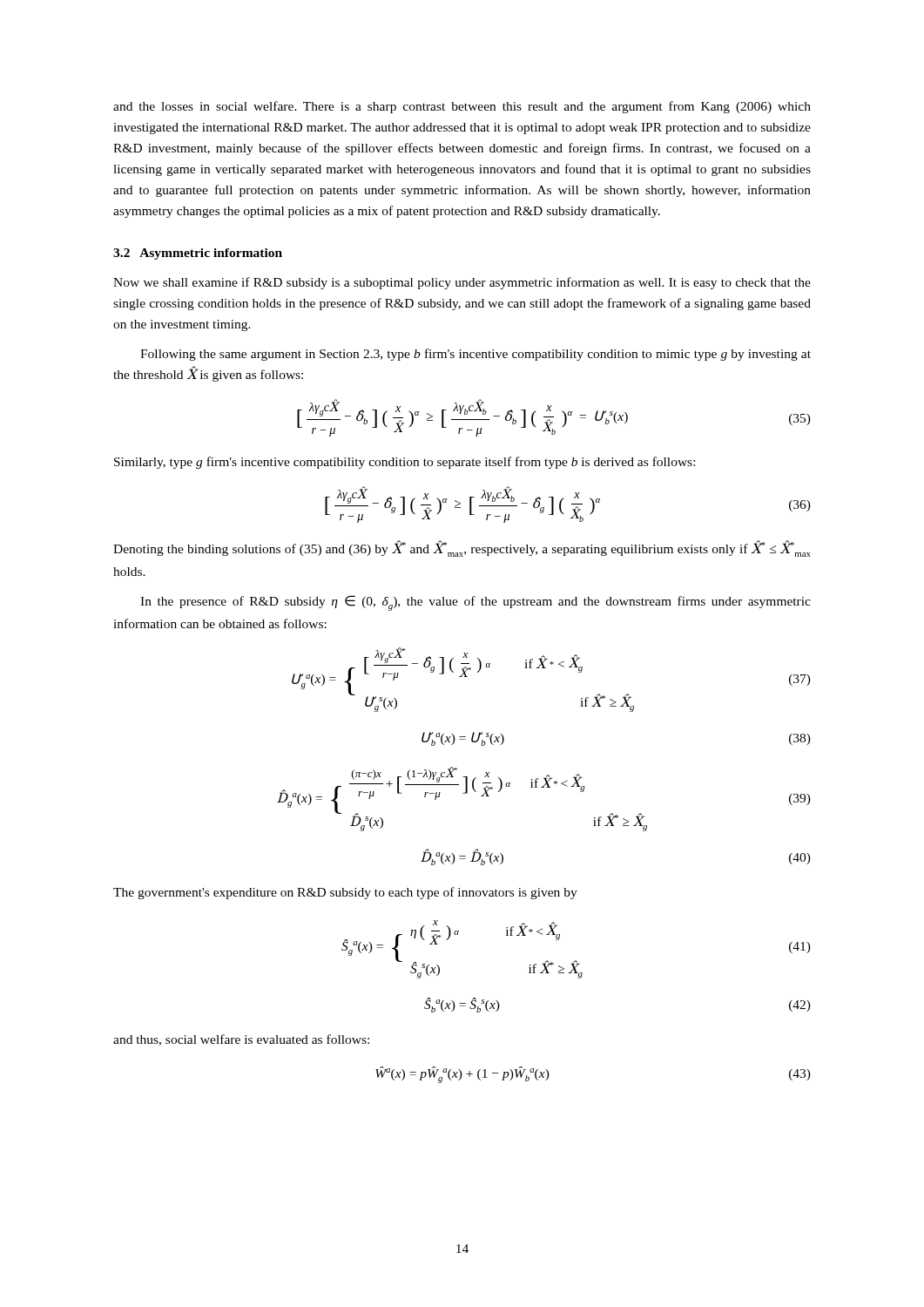The image size is (924, 1307).
Task: Locate the text block that says "and thus, social welfare is"
Action: 242,1039
